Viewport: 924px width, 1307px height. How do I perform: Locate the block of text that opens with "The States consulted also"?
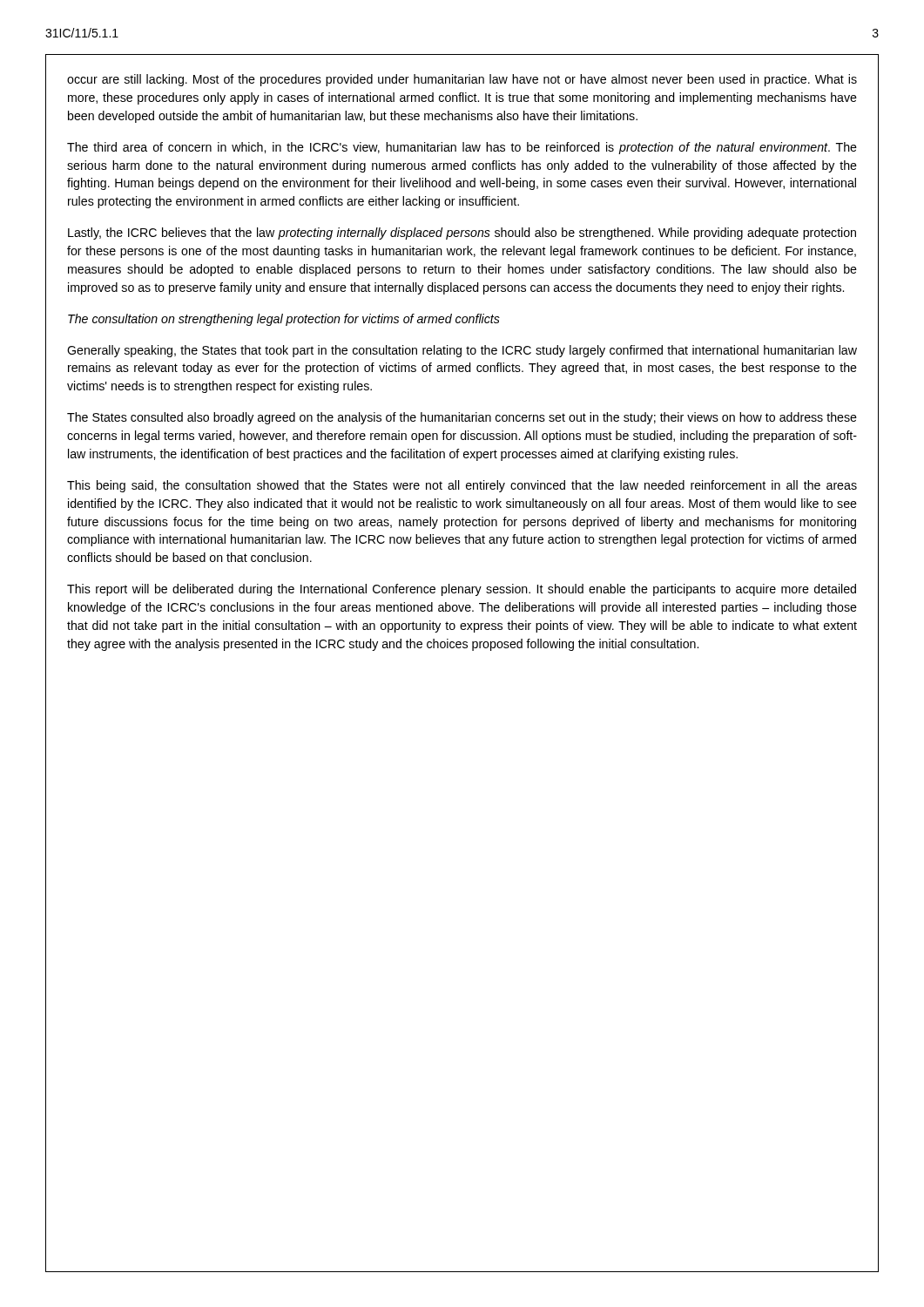(462, 436)
